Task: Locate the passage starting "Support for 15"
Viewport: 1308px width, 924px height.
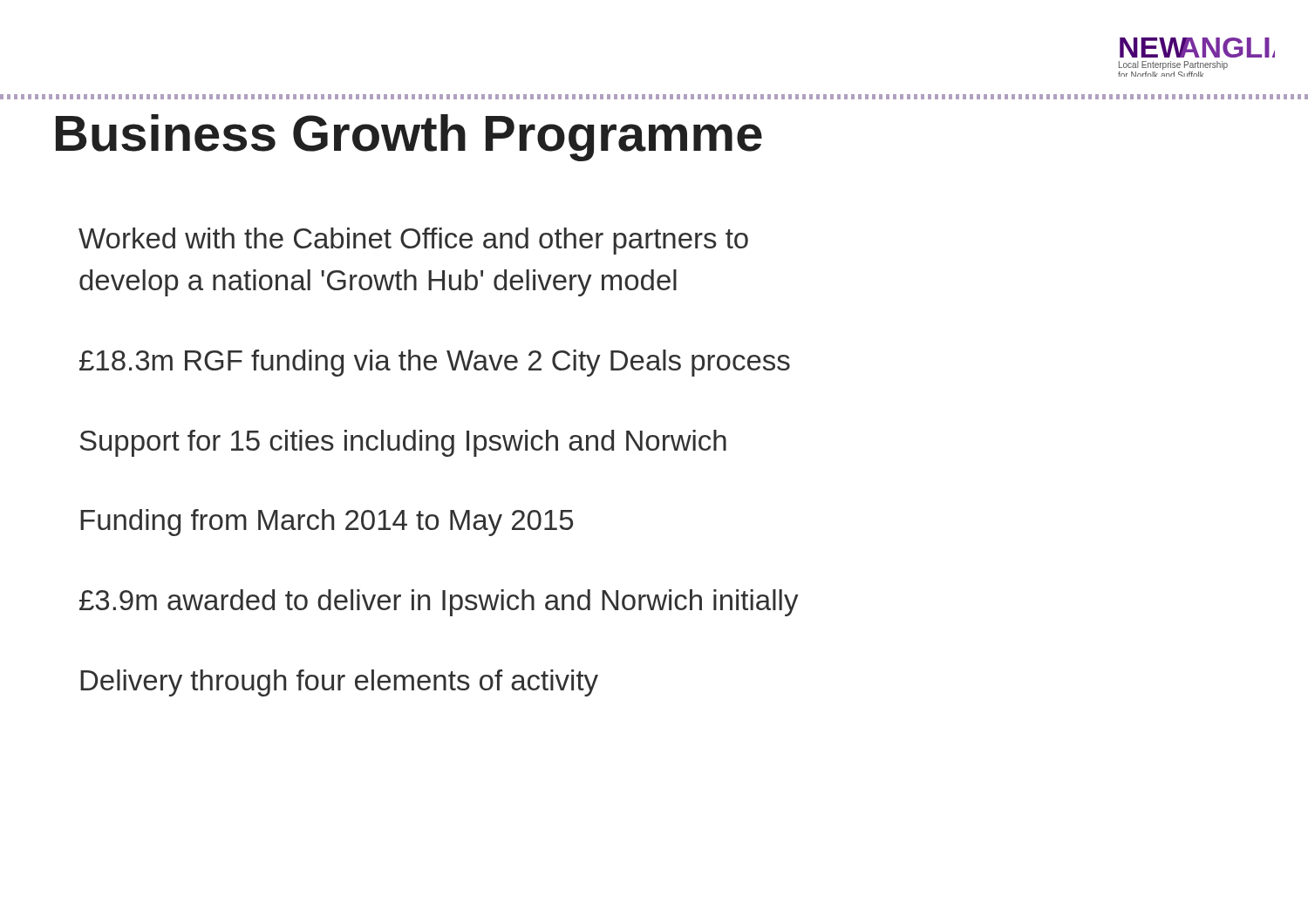Action: [403, 440]
